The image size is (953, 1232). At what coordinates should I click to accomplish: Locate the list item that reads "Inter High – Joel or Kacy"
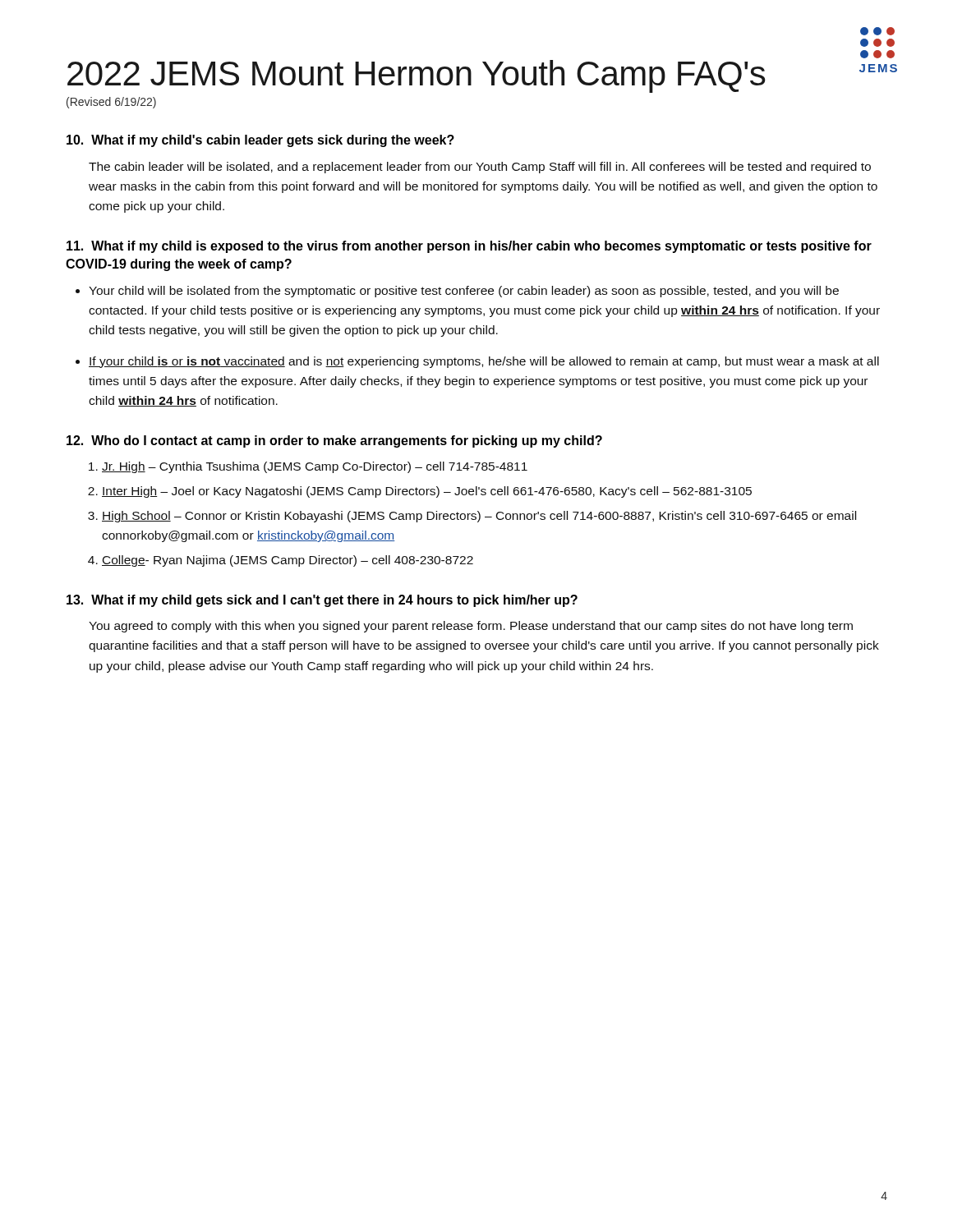pyautogui.click(x=427, y=491)
